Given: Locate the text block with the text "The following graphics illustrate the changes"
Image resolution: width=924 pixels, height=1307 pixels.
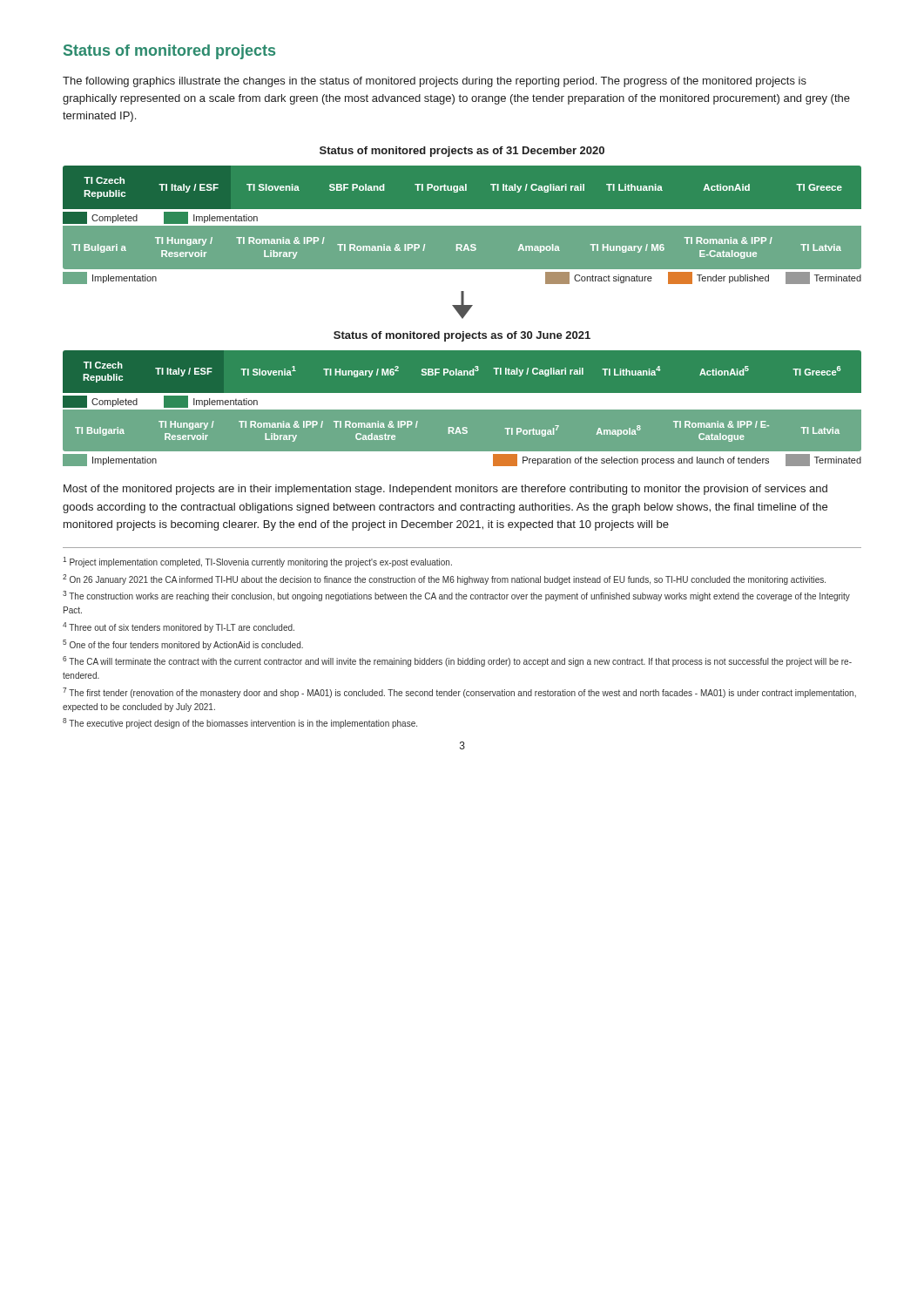Looking at the screenshot, I should pos(456,98).
